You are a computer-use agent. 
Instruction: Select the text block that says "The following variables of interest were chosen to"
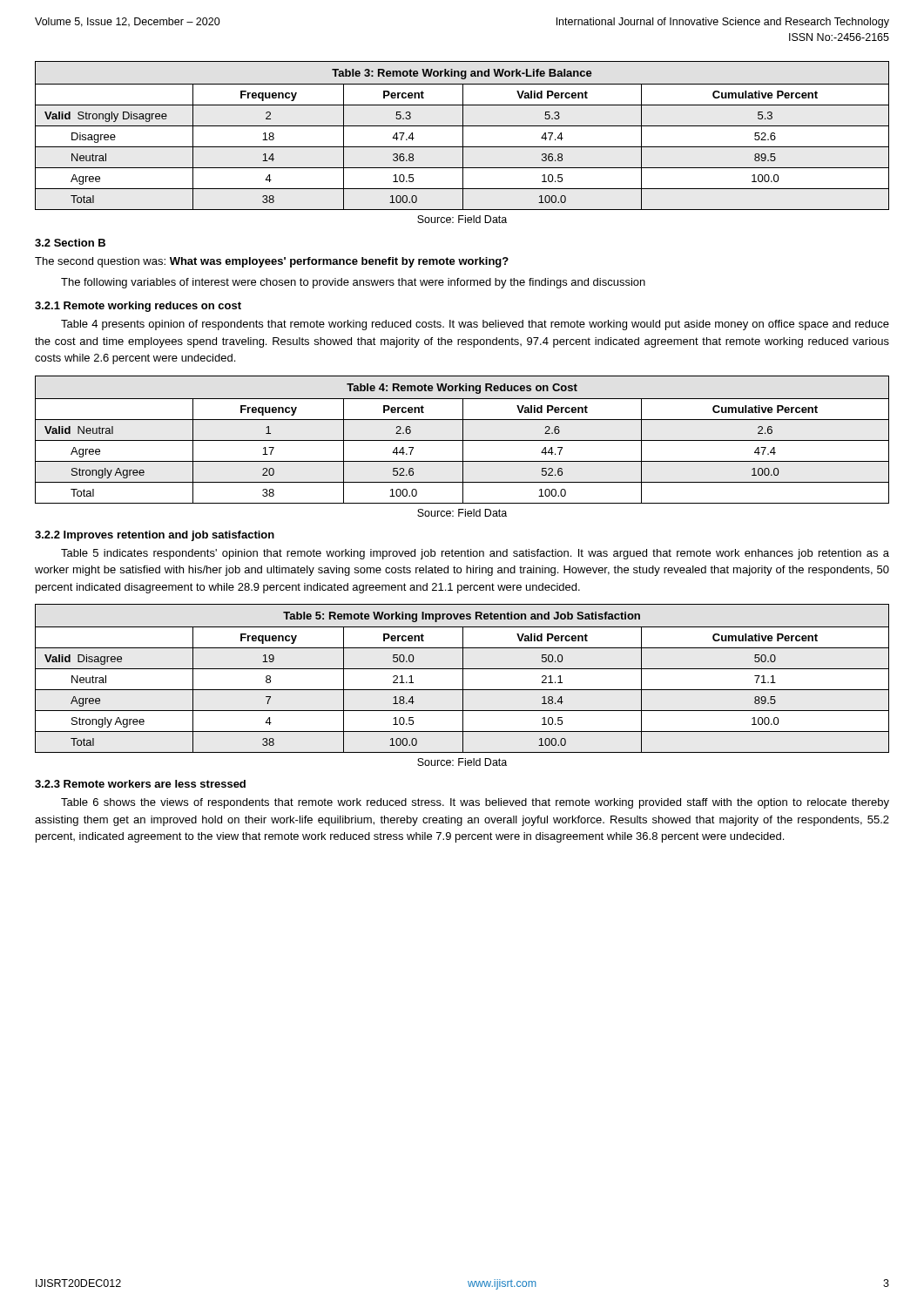tap(353, 281)
